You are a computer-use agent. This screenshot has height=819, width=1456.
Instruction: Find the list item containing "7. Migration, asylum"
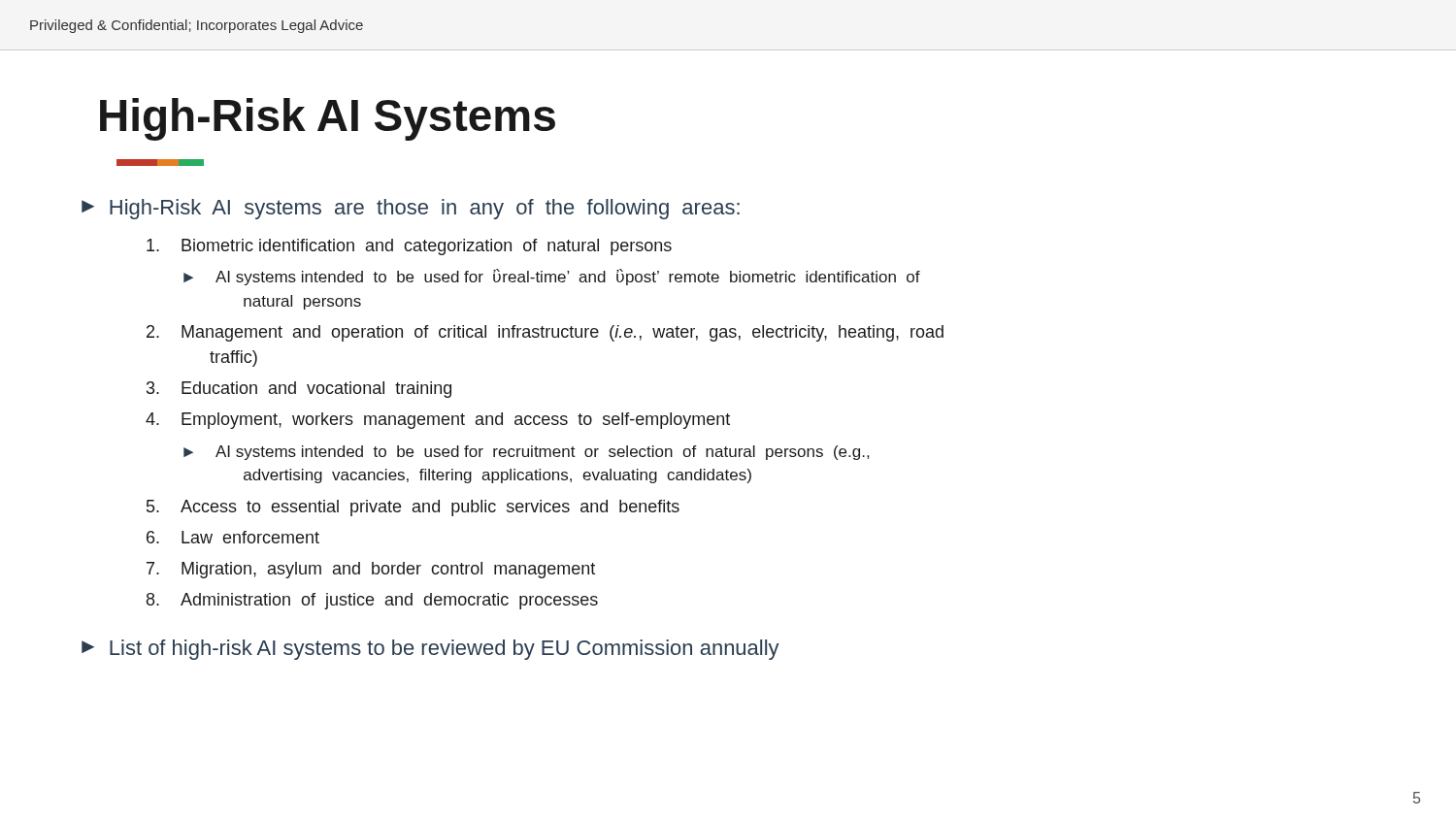(370, 569)
